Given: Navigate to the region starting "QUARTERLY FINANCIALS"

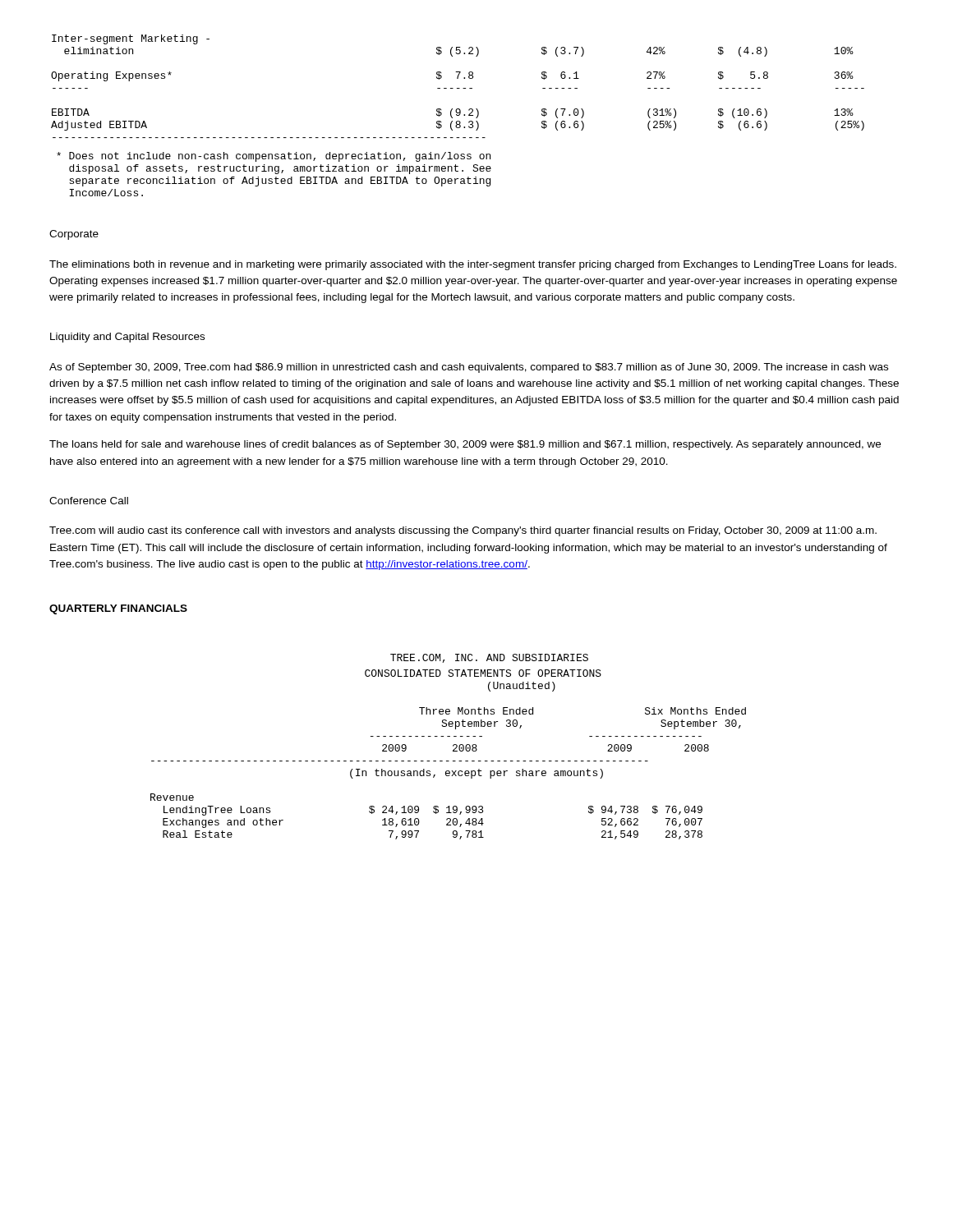Looking at the screenshot, I should coord(118,608).
